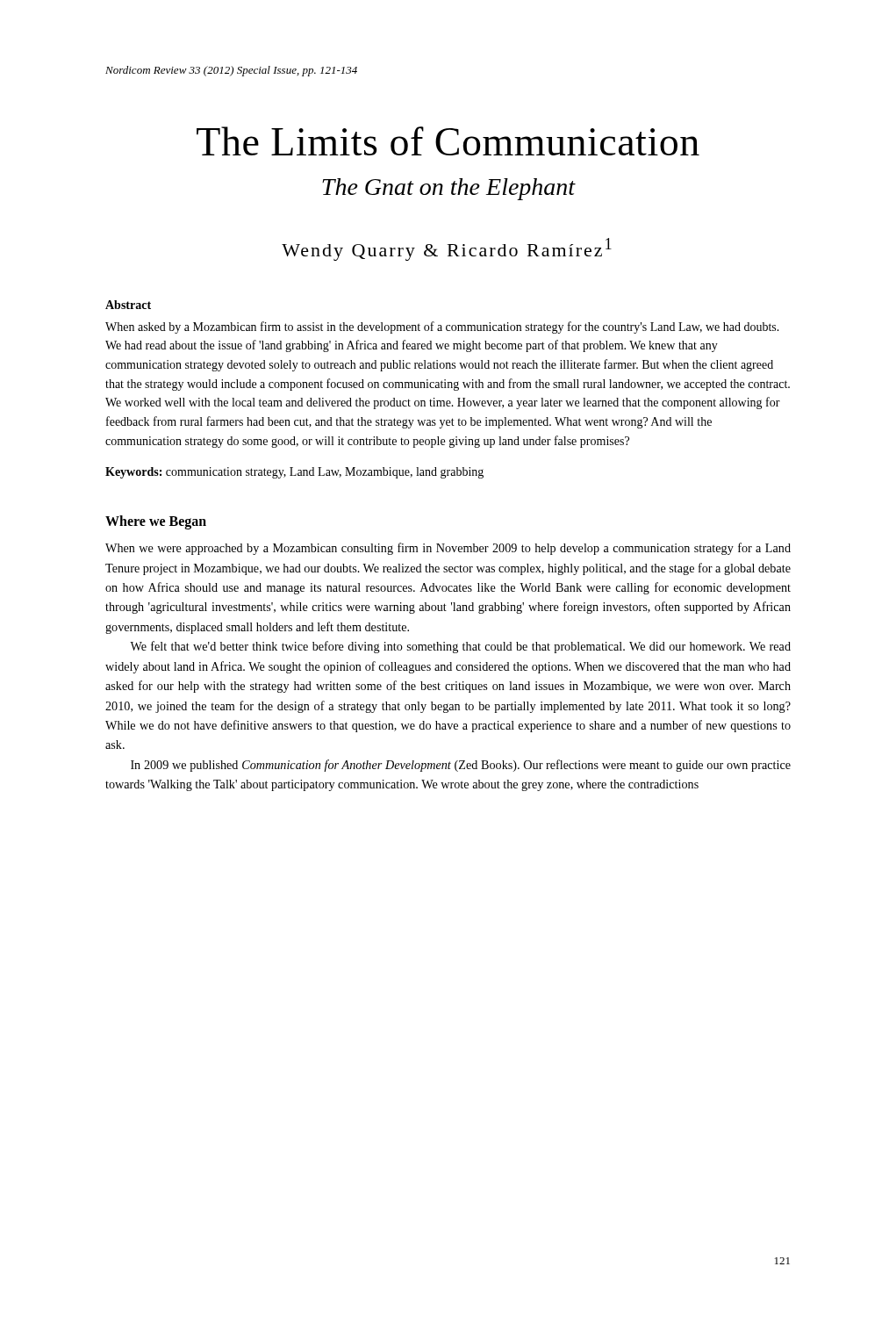Viewport: 896px width, 1317px height.
Task: Click on the text with the text "Wendy Quarry & Ricardo Ramírez1"
Action: pos(448,248)
